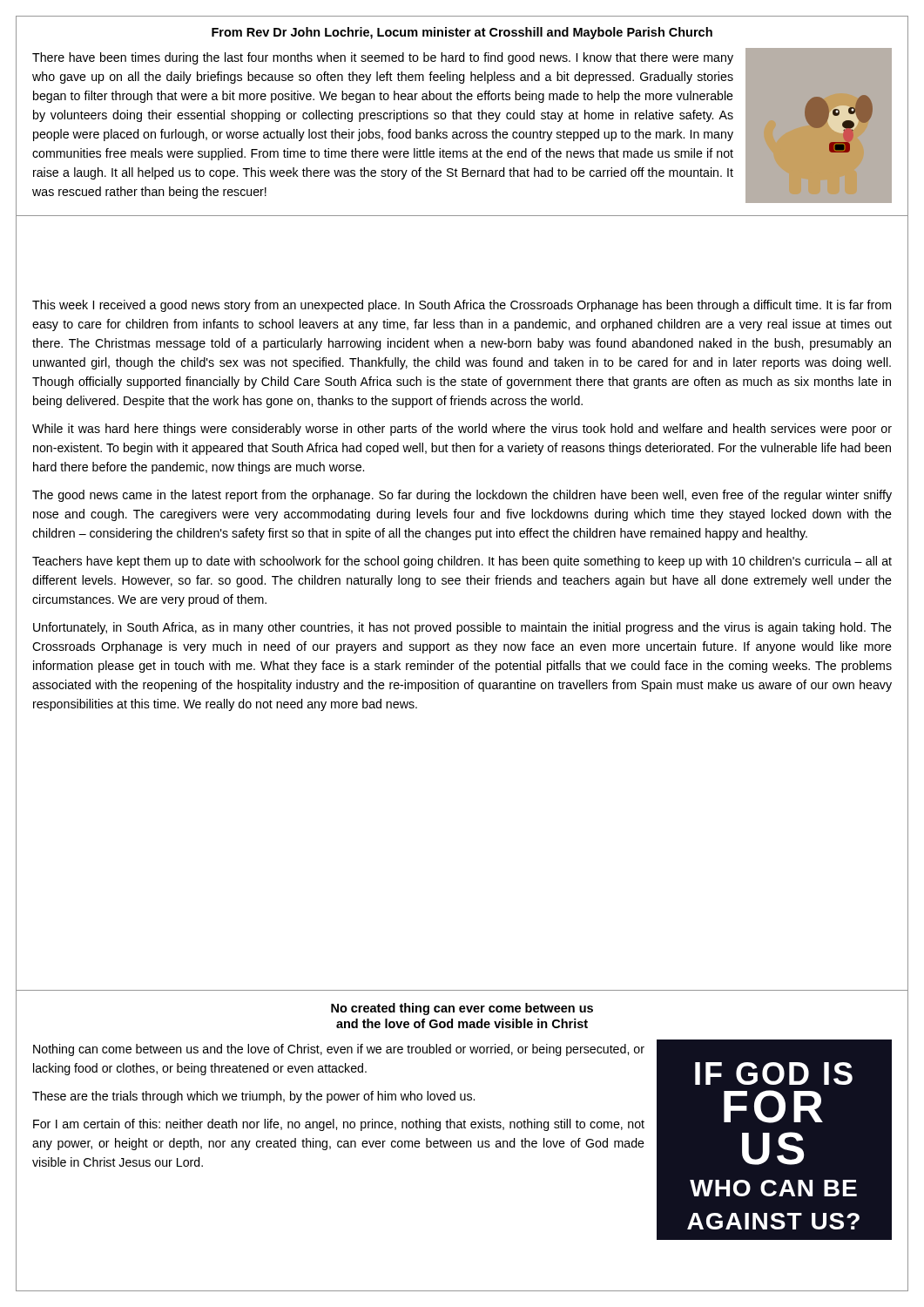Find the text block that reads "These are the trials through which"
This screenshot has width=924, height=1307.
coord(254,1096)
